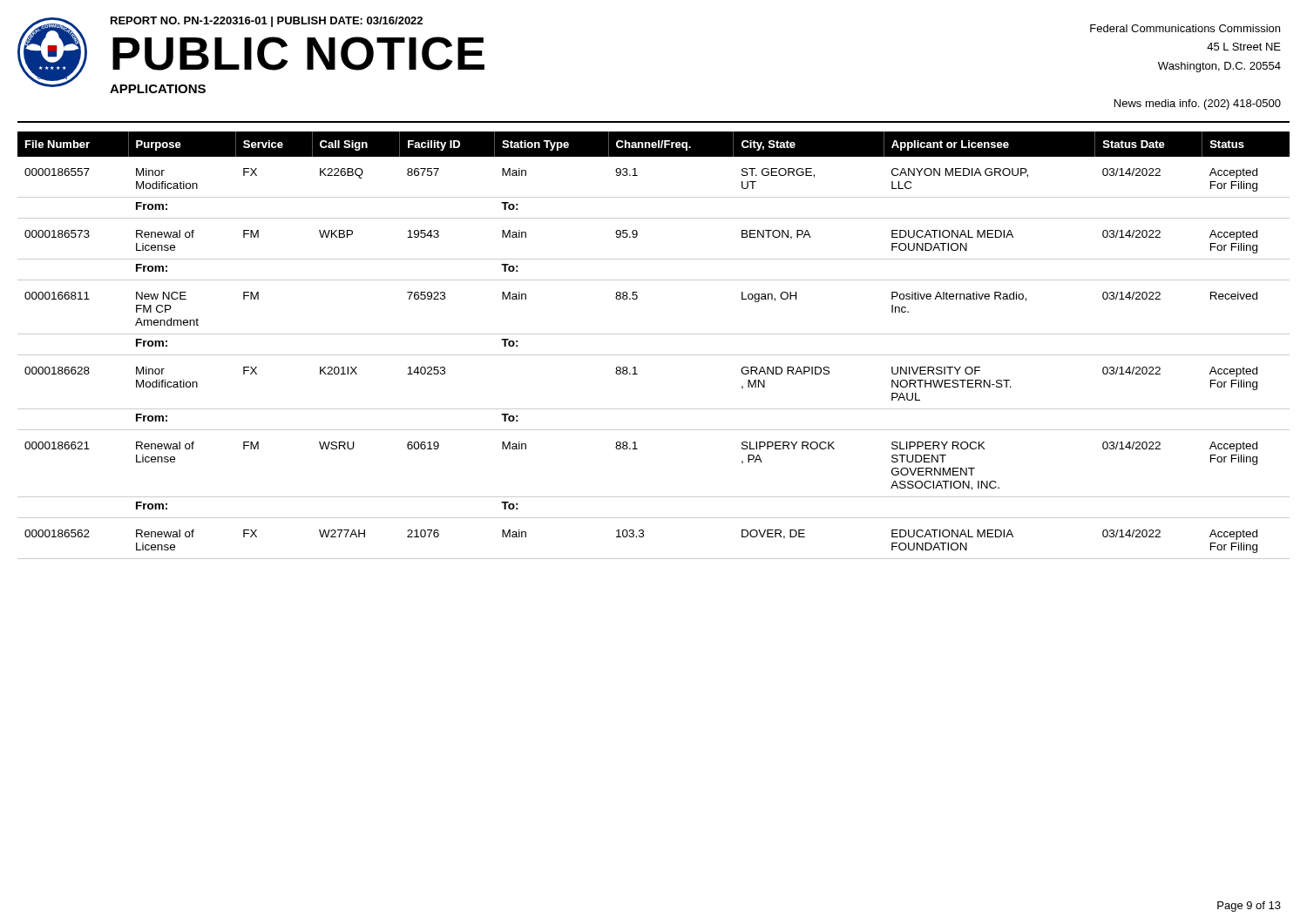The image size is (1307, 924).
Task: Locate the table with the text "New NCE FM"
Action: [x=654, y=345]
